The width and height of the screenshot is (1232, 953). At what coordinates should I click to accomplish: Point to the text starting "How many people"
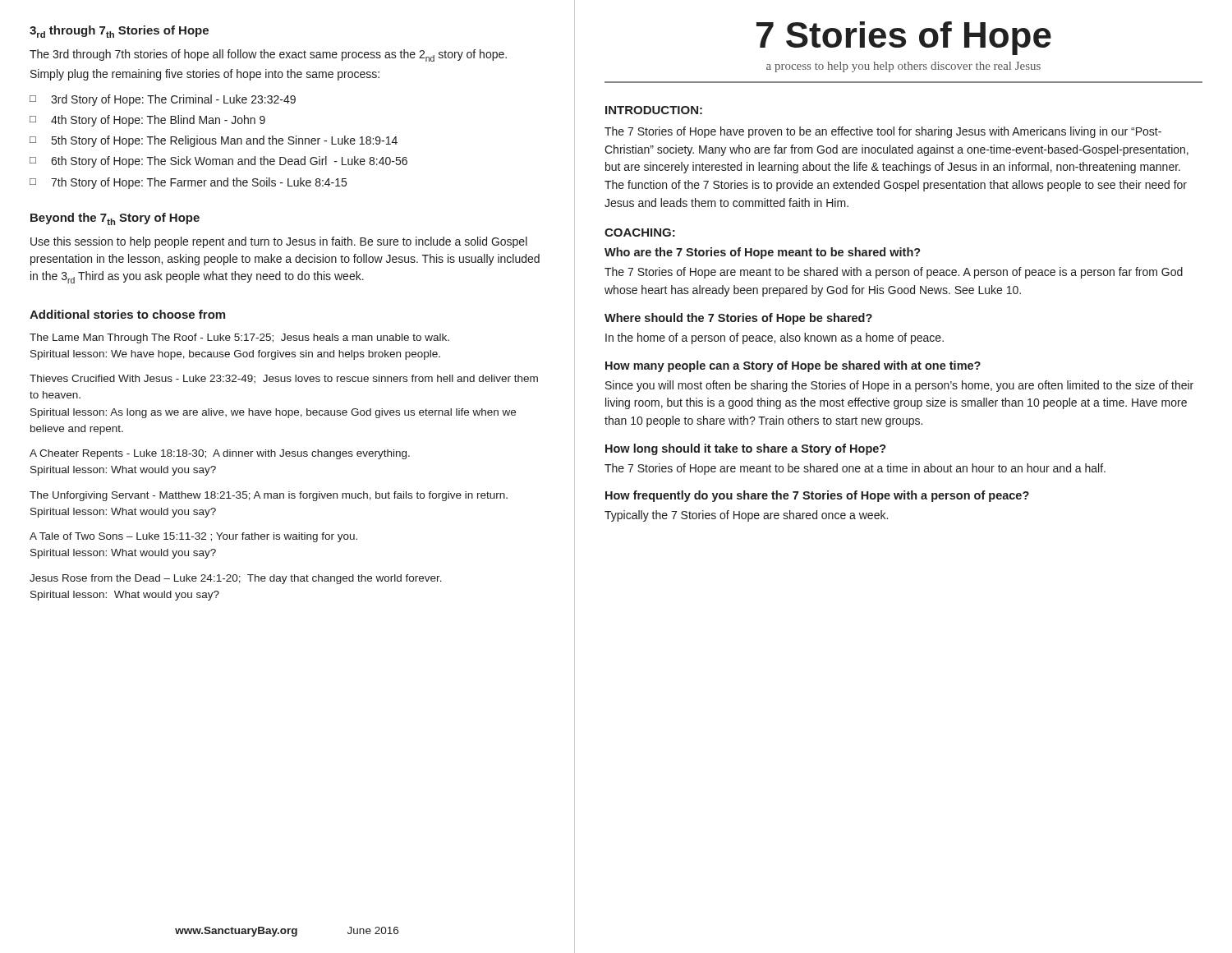793,365
